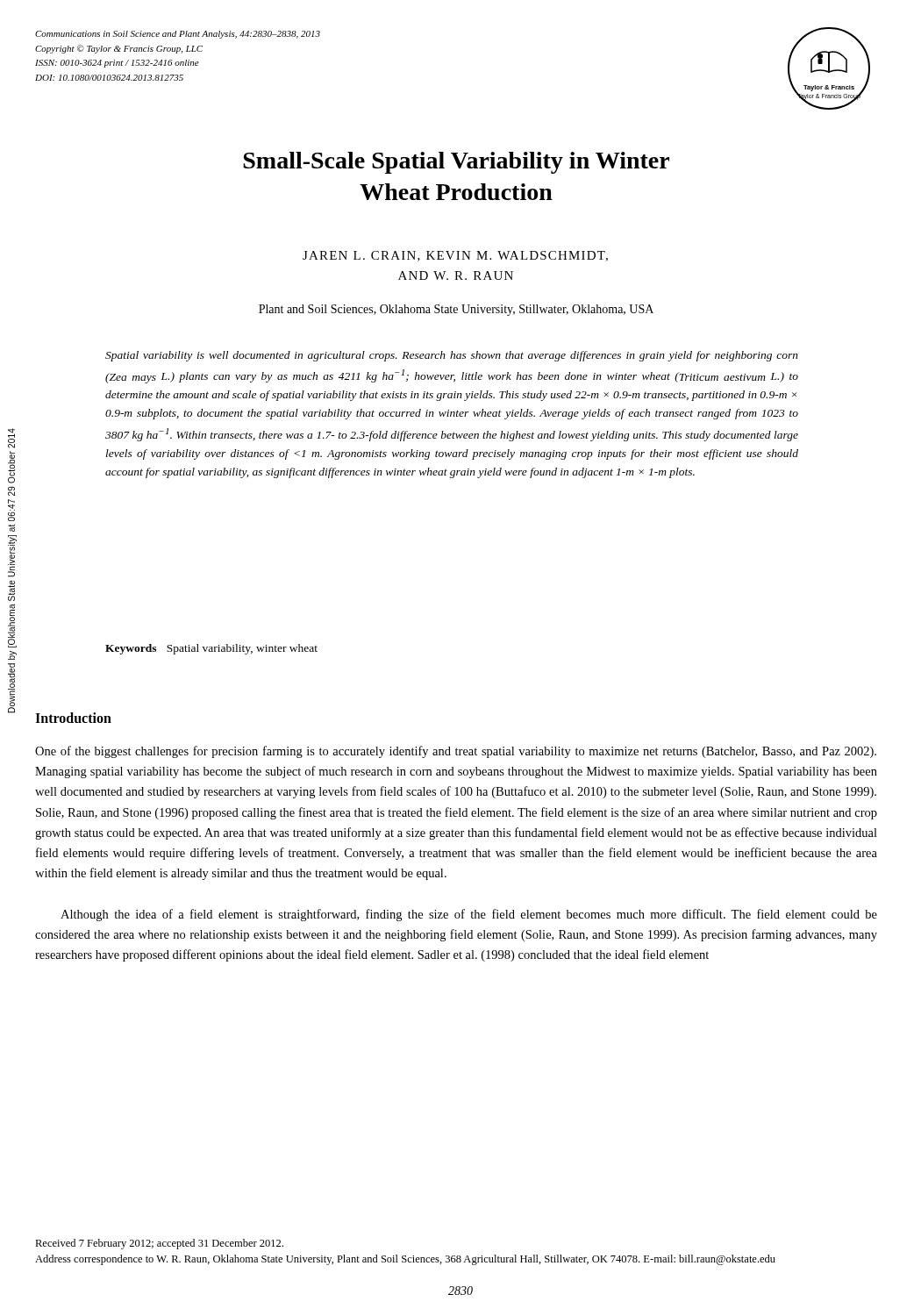Viewport: 921px width, 1316px height.
Task: Locate the passage starting "Spatial variability is well documented"
Action: click(x=452, y=414)
